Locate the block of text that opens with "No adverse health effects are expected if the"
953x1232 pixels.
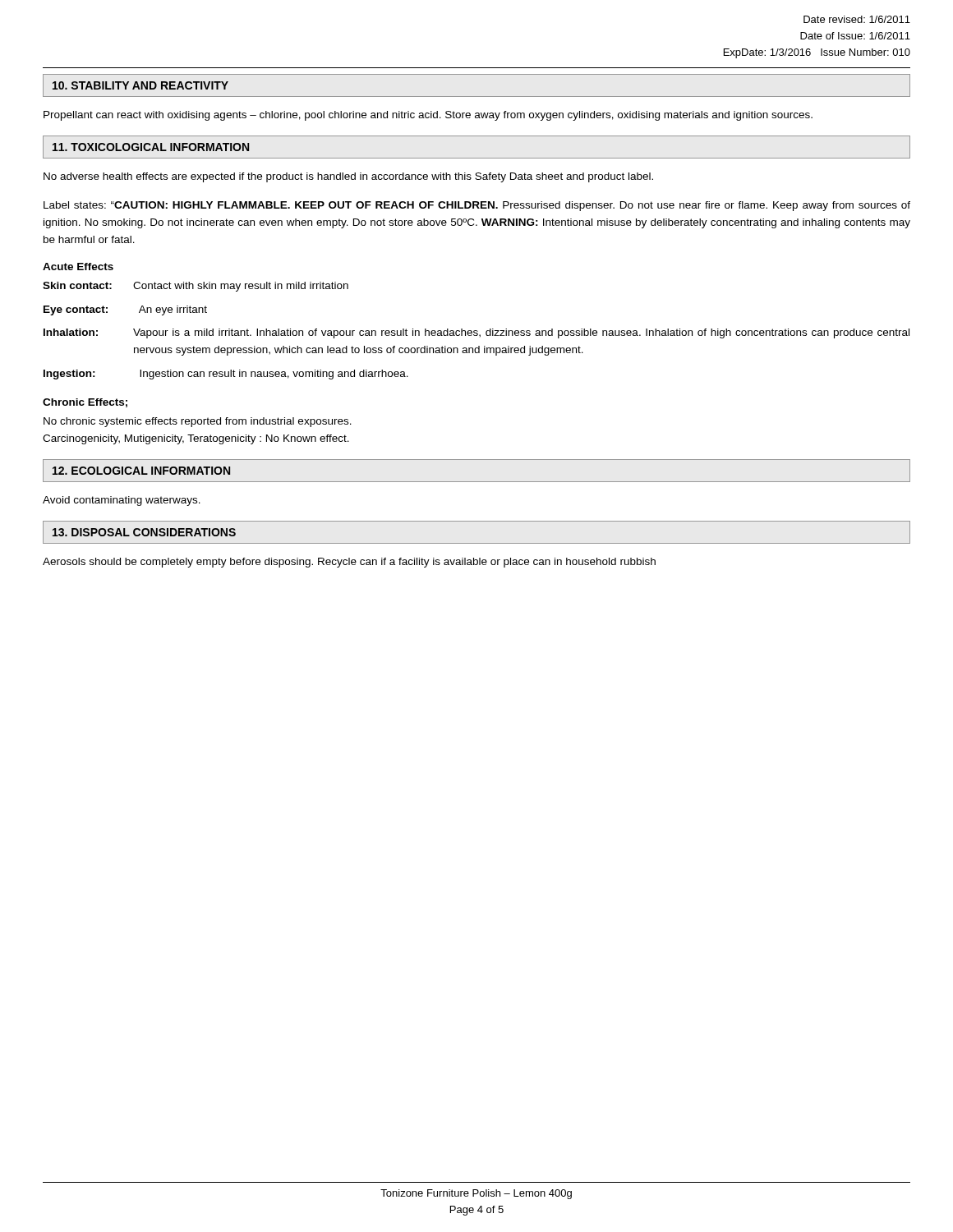click(348, 176)
